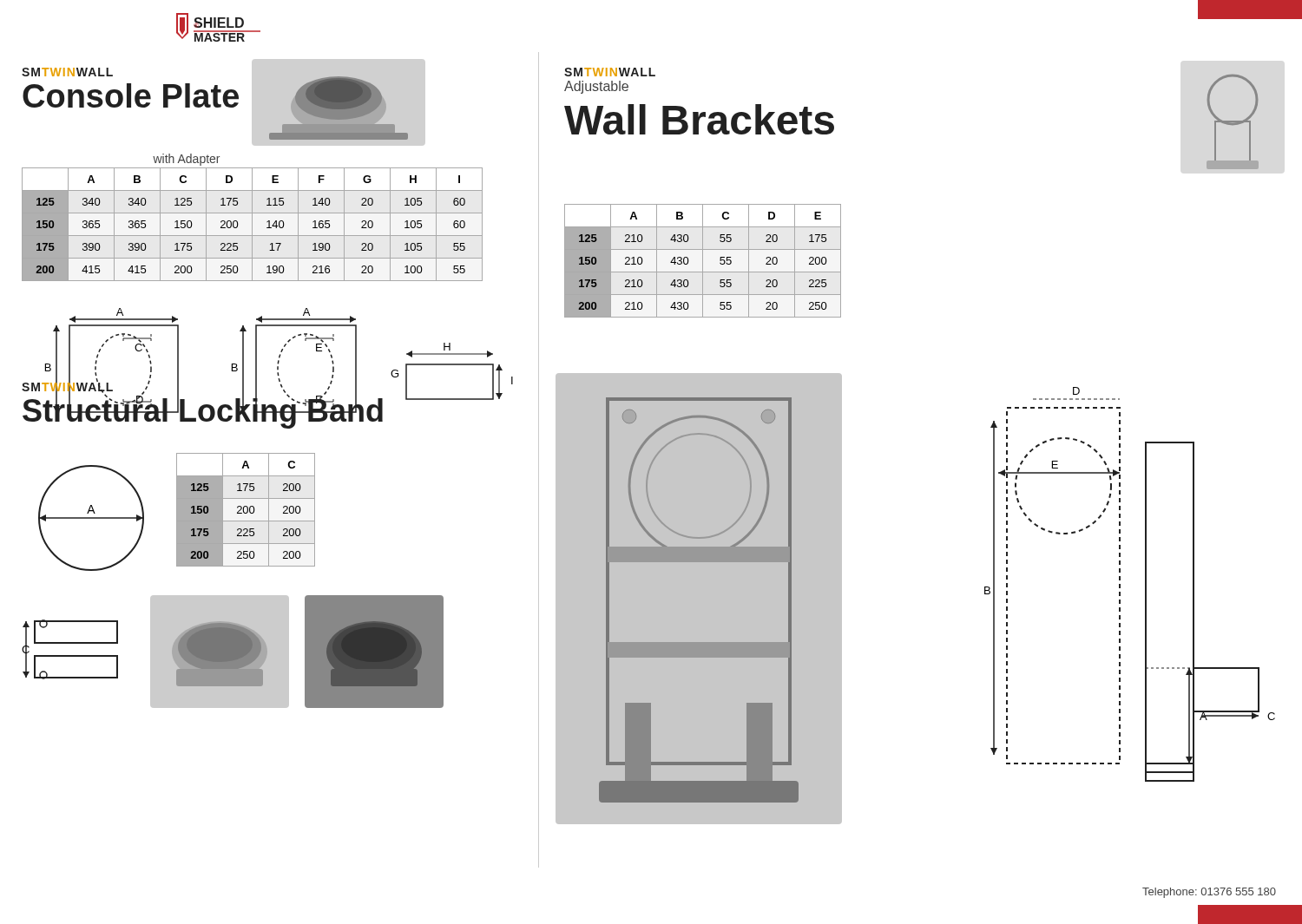Find "with Adapter" on this page

[x=187, y=159]
